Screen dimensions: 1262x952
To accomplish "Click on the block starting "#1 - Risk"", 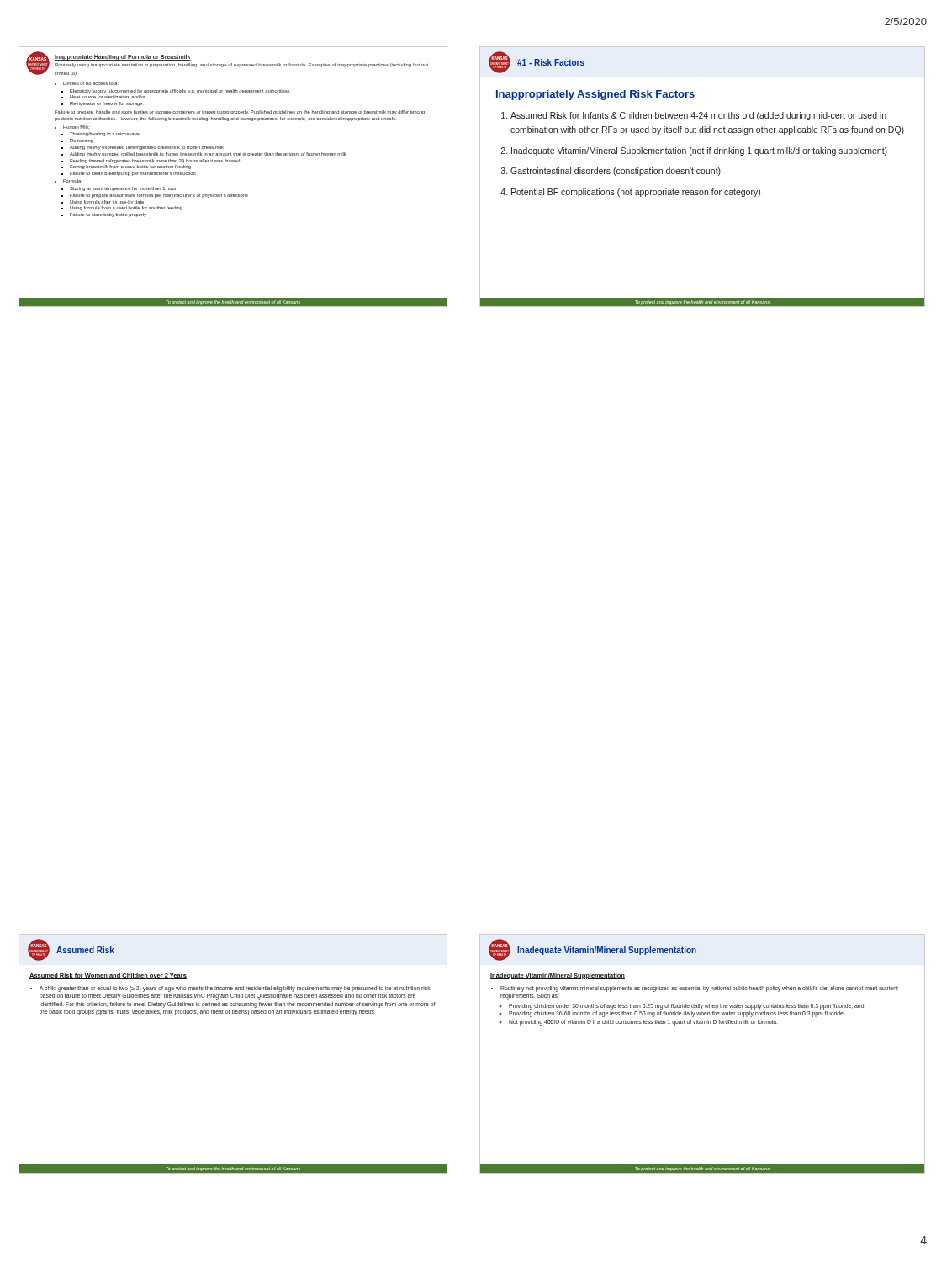I will click(551, 62).
